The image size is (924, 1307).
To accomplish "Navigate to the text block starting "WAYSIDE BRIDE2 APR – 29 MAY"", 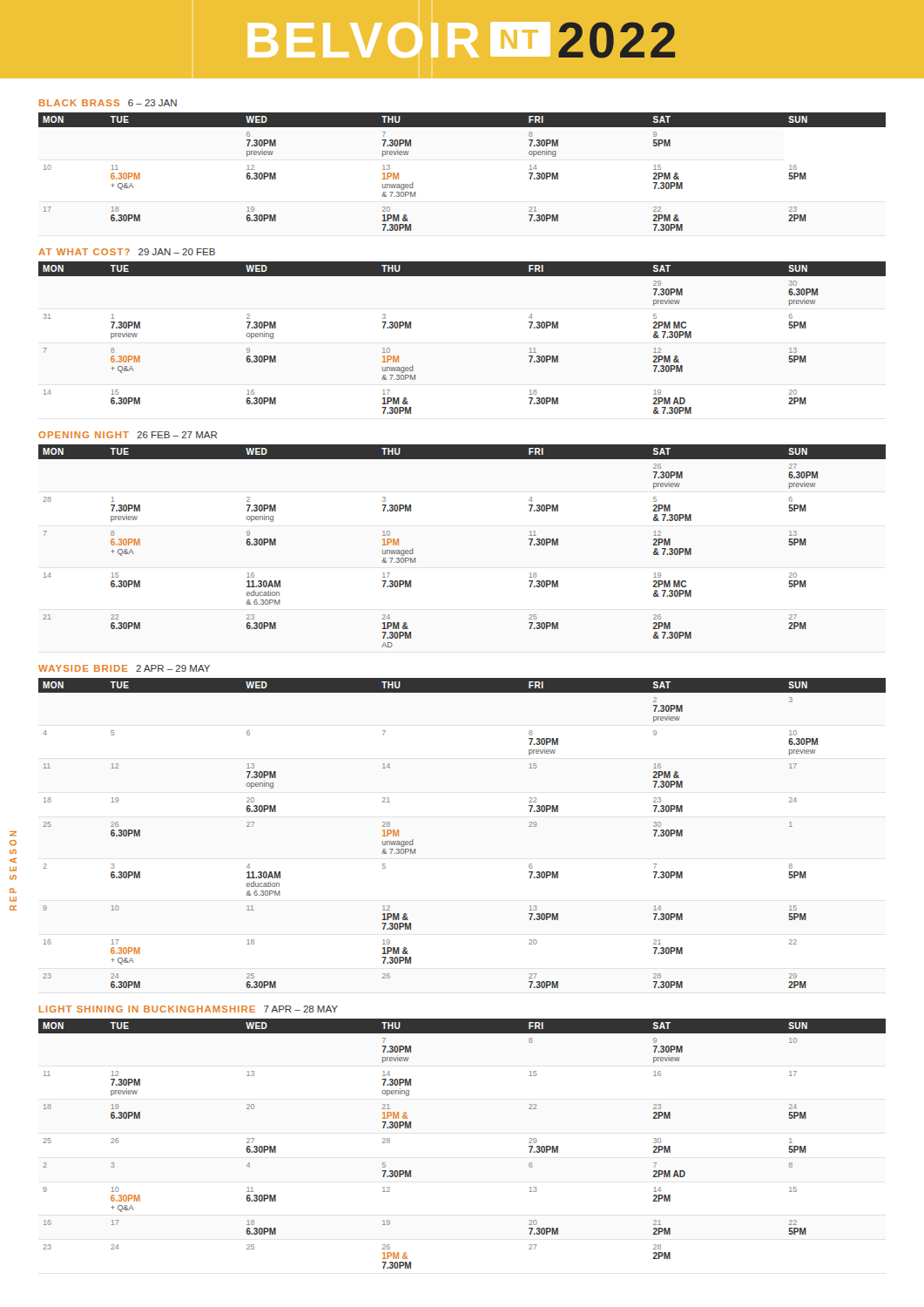I will [124, 668].
